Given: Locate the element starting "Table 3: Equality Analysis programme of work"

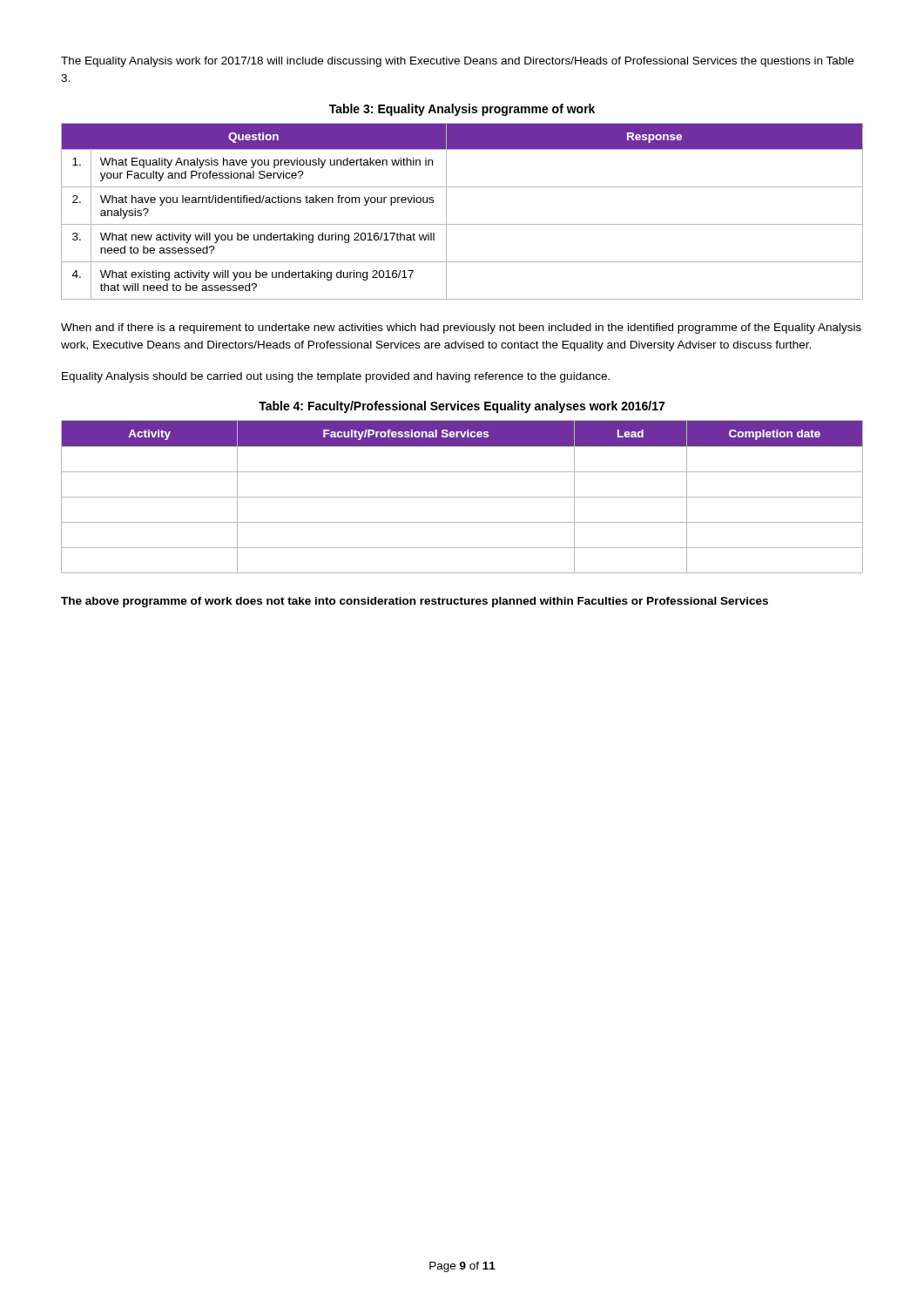Looking at the screenshot, I should [x=462, y=108].
